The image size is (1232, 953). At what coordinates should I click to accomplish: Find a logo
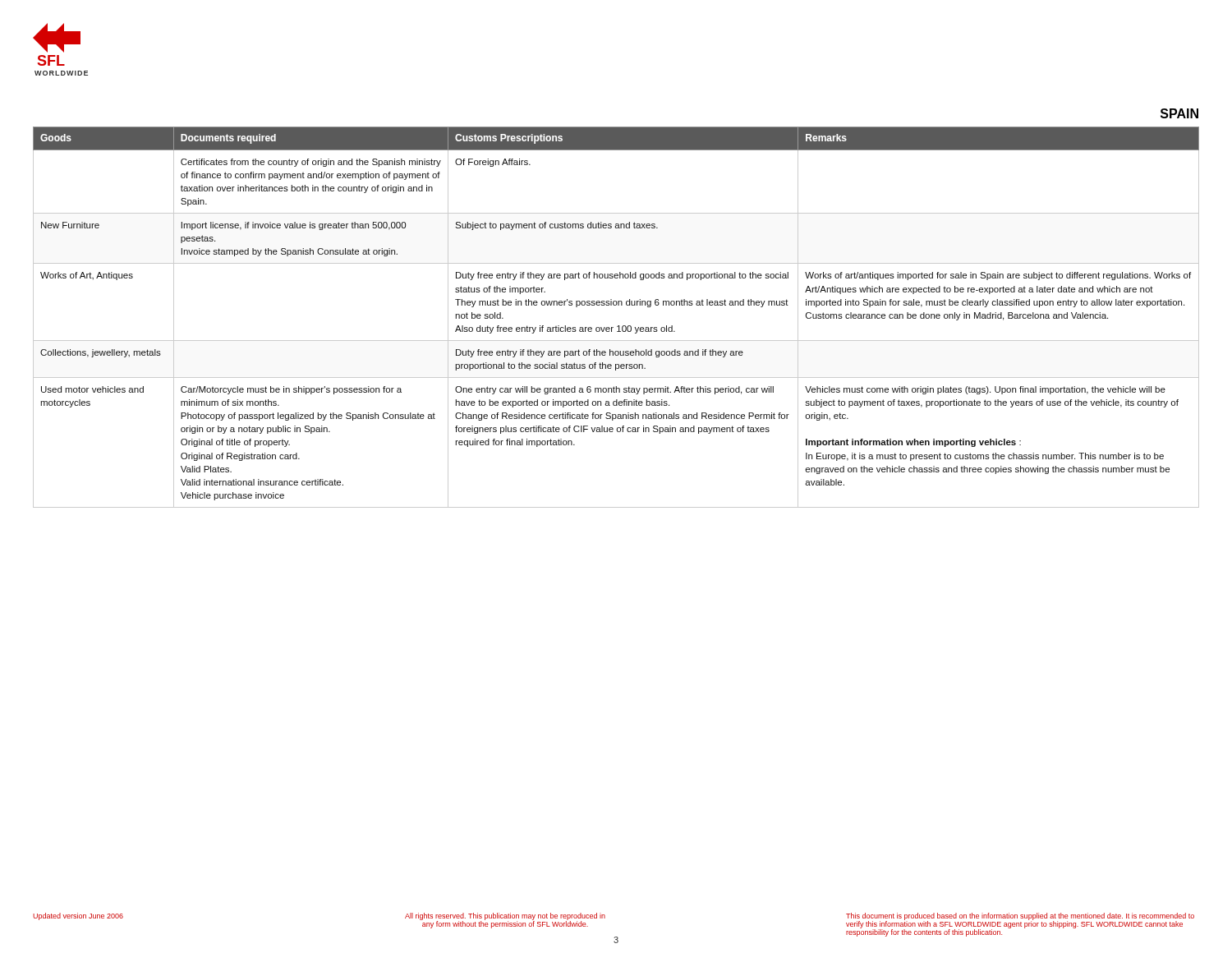click(x=86, y=51)
